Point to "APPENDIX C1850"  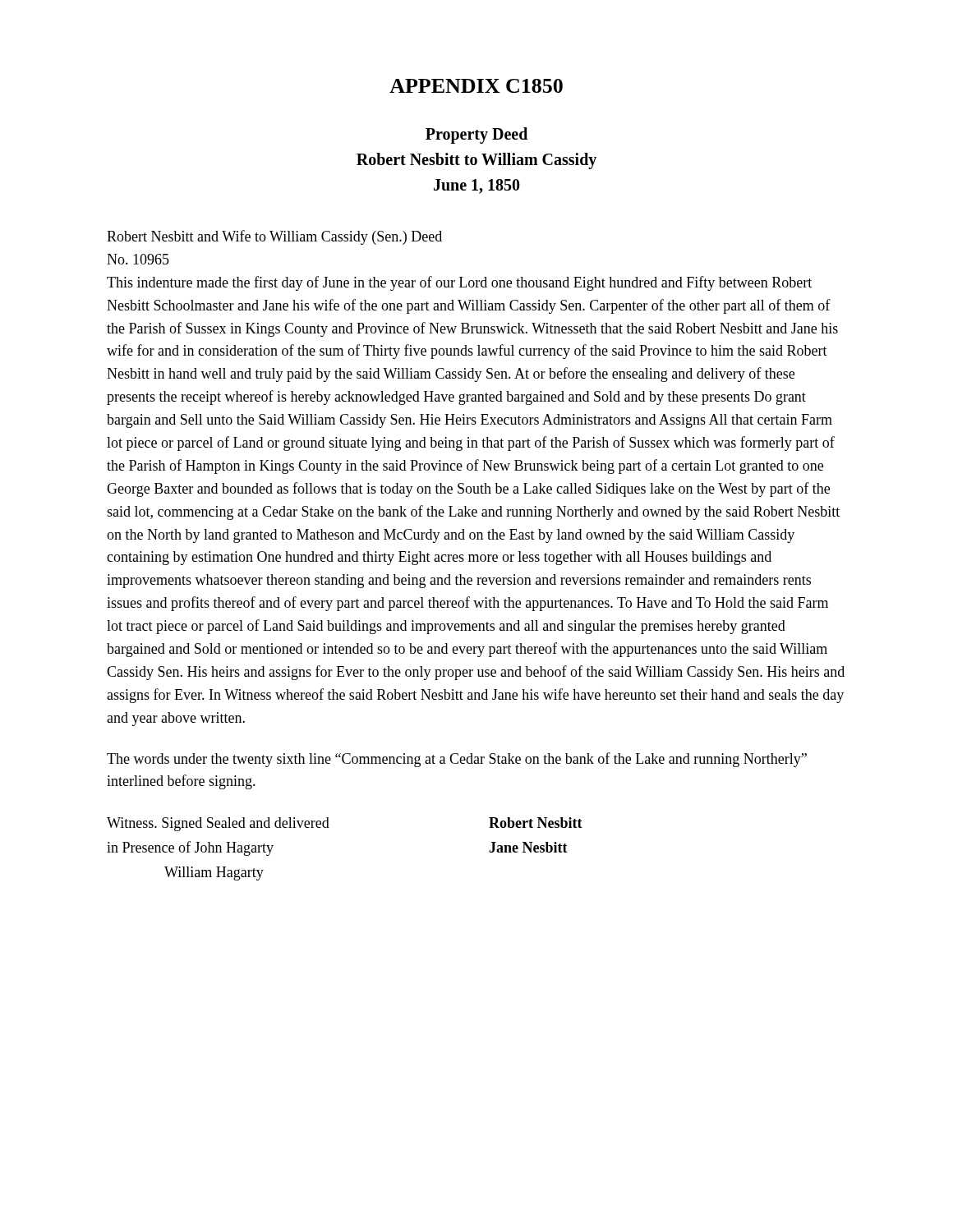point(476,86)
